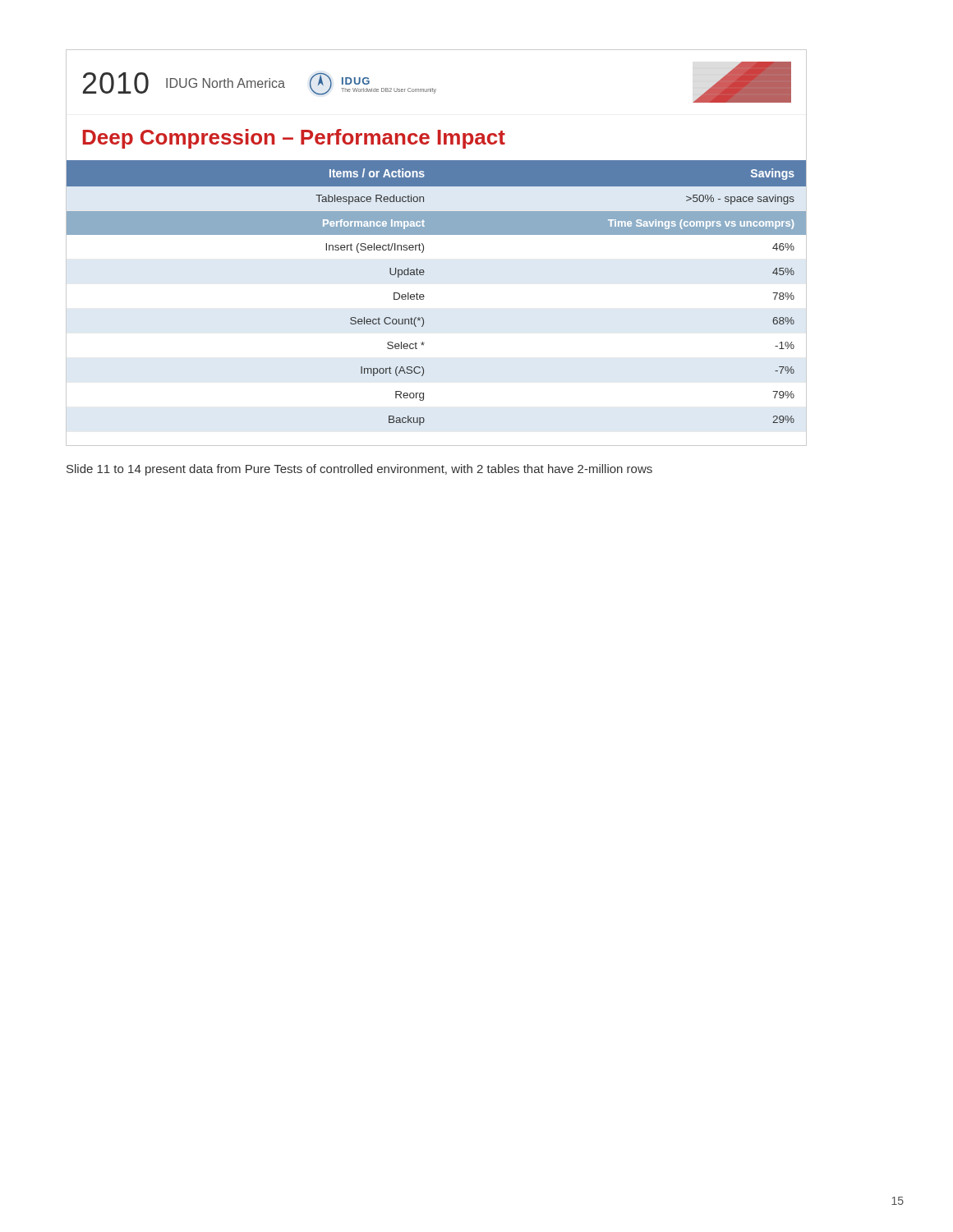953x1232 pixels.
Task: Select the text block with the text "Slide 11 to 14 present"
Action: pos(359,469)
